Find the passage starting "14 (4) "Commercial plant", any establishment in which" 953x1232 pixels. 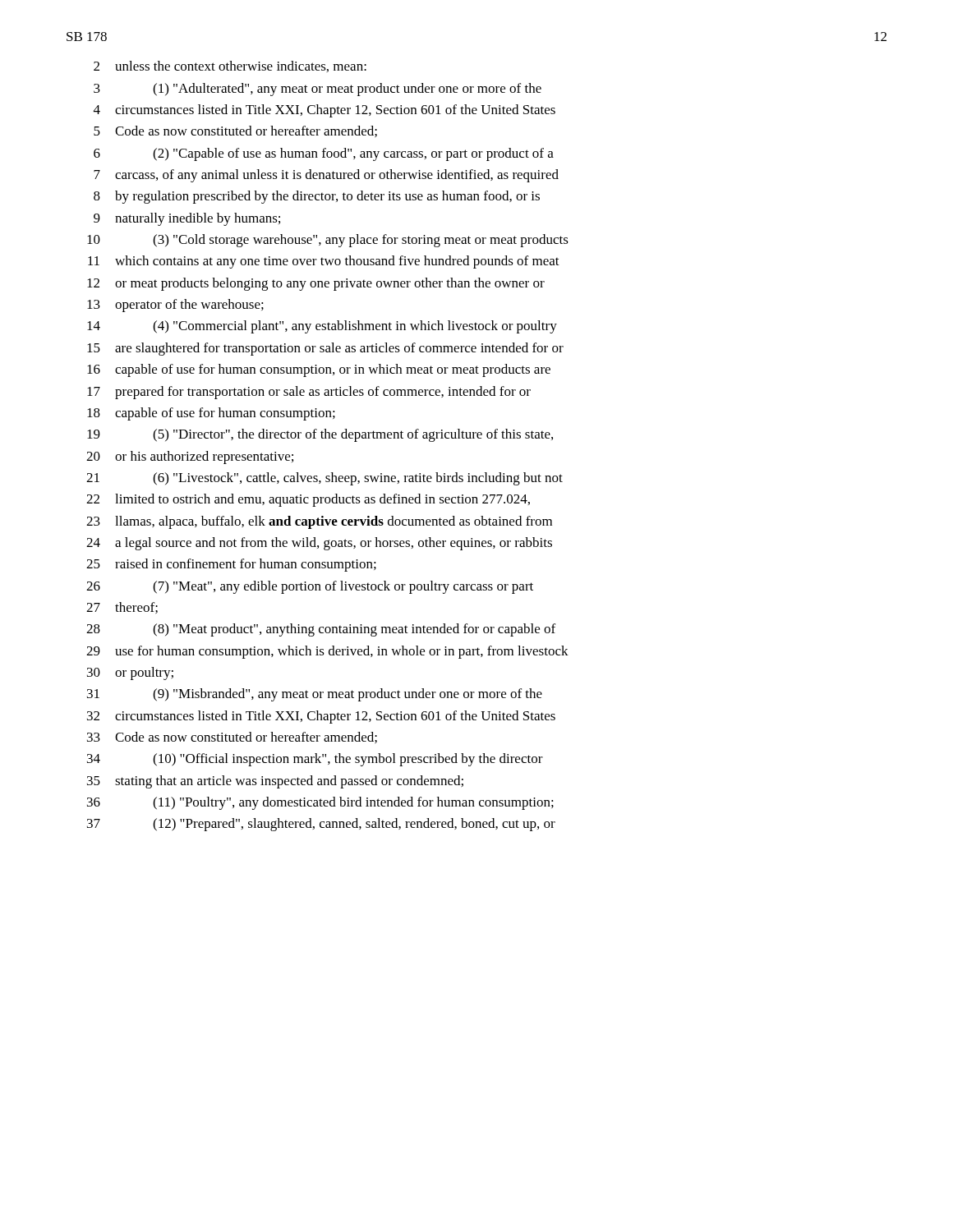pos(476,327)
